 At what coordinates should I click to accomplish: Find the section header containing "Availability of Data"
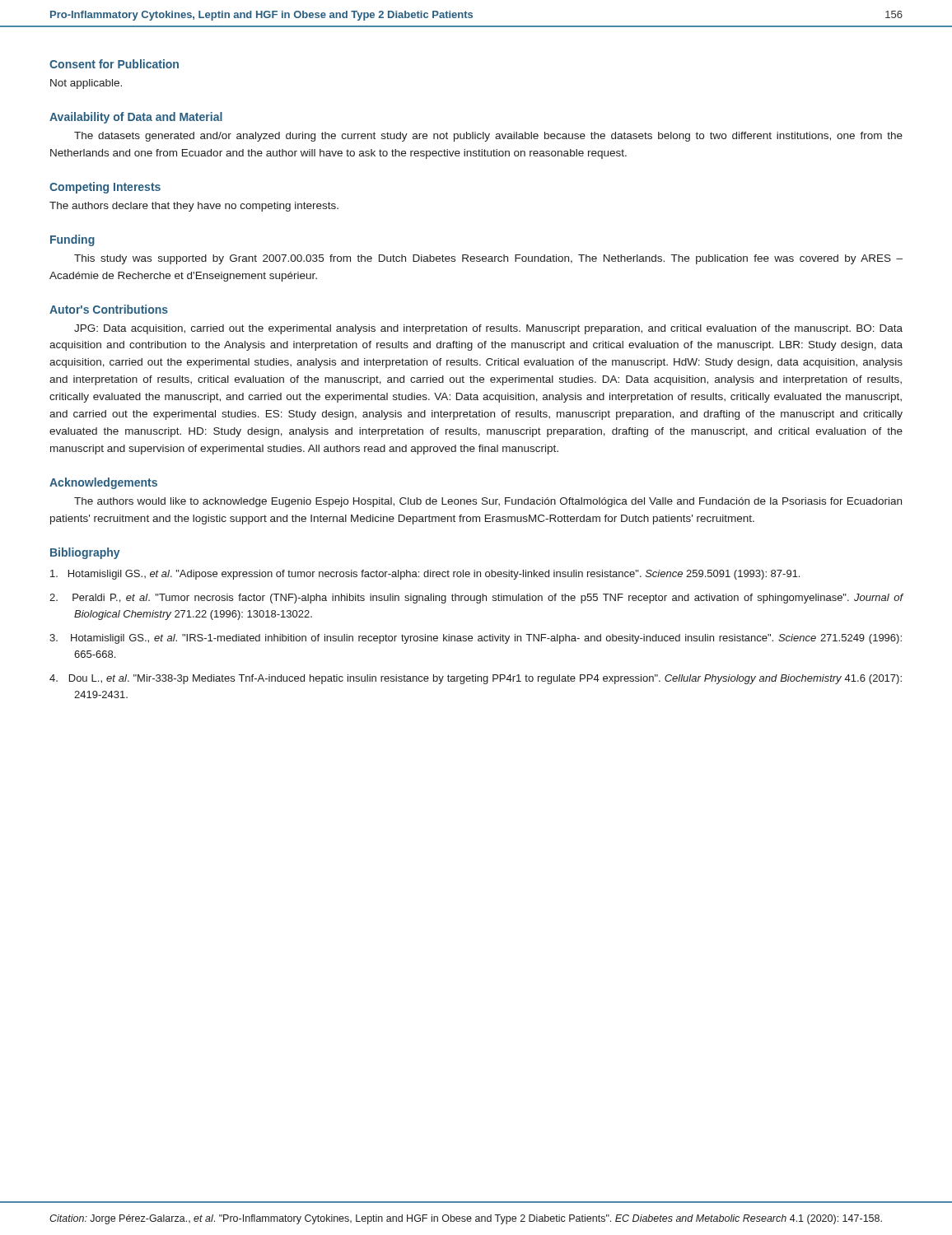tap(136, 117)
